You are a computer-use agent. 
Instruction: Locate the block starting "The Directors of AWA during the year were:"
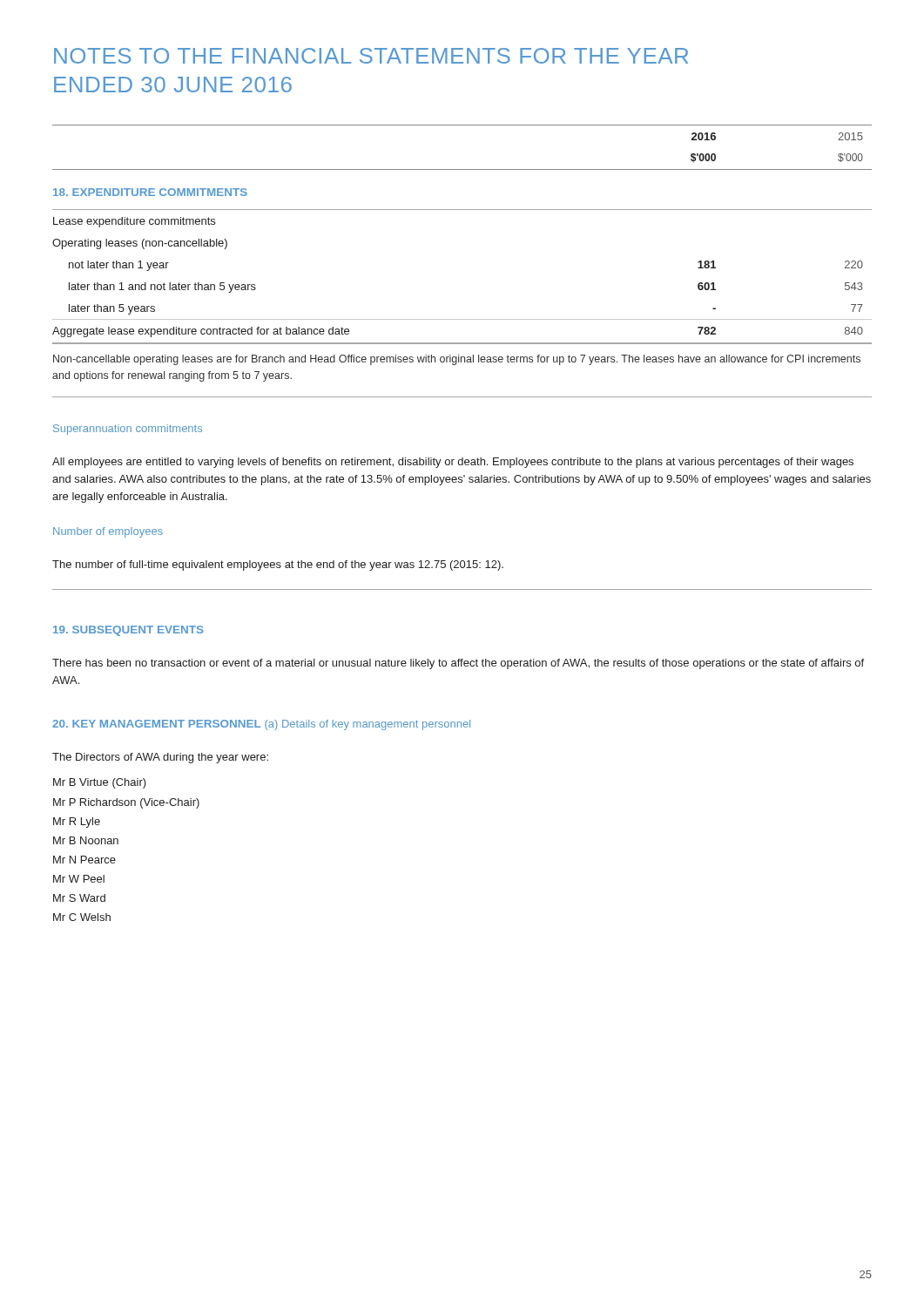(160, 758)
